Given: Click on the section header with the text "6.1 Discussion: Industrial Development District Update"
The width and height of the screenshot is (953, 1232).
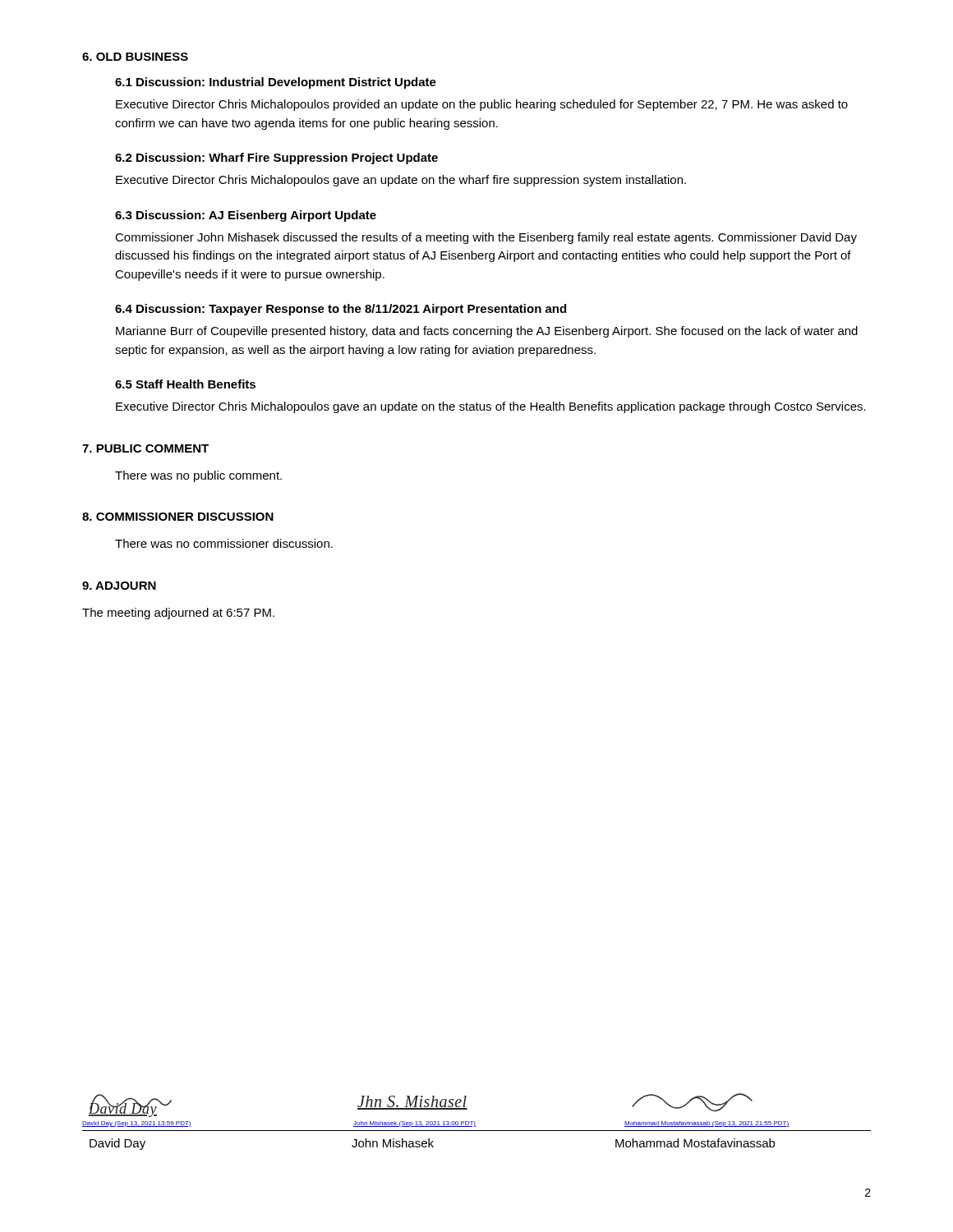Looking at the screenshot, I should 276,82.
